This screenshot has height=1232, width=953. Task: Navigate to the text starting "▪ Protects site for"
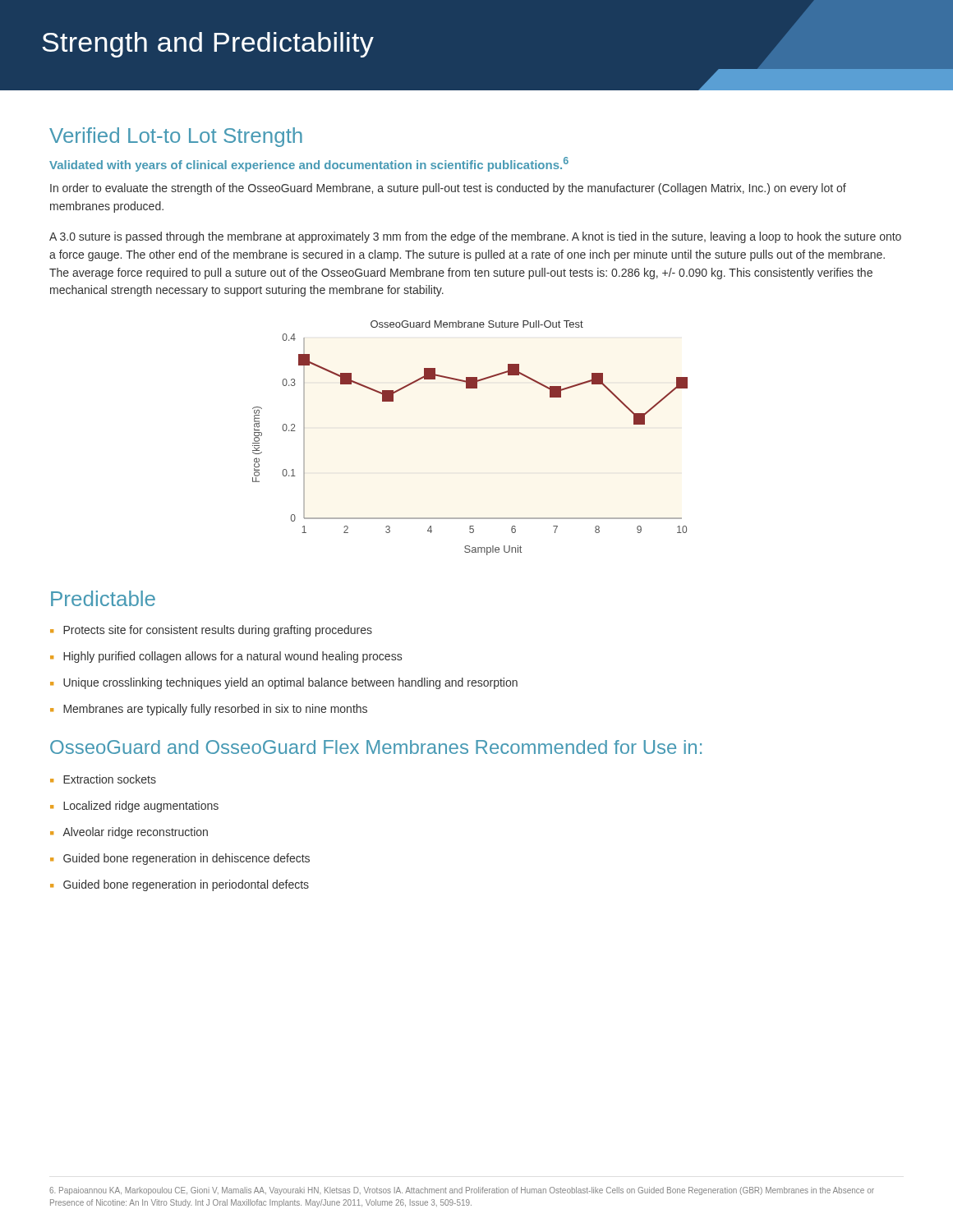tap(211, 632)
